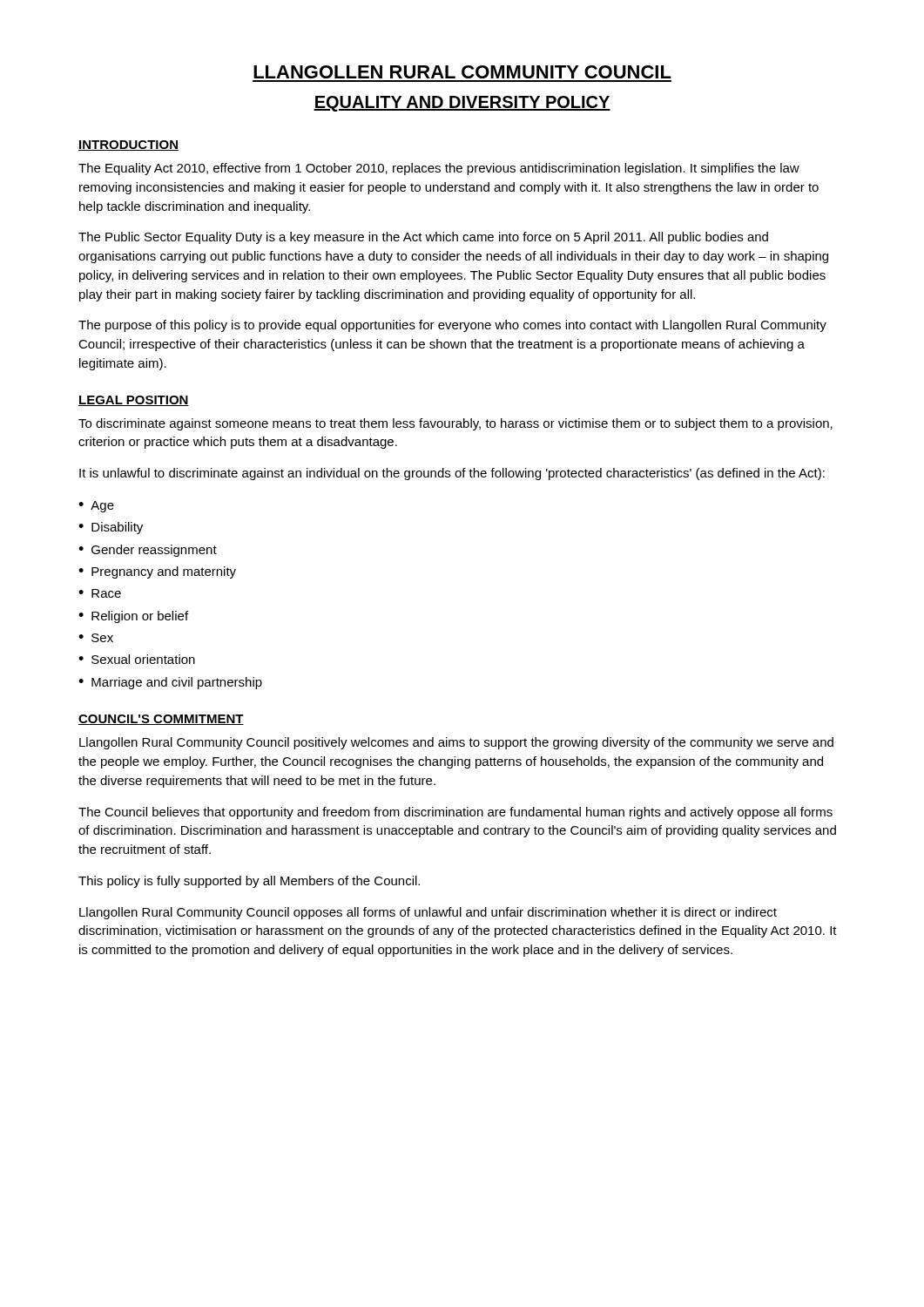Find the block starting "LLANGOLLEN RURAL COMMUNITY COUNCIL"
The image size is (924, 1307).
462,72
